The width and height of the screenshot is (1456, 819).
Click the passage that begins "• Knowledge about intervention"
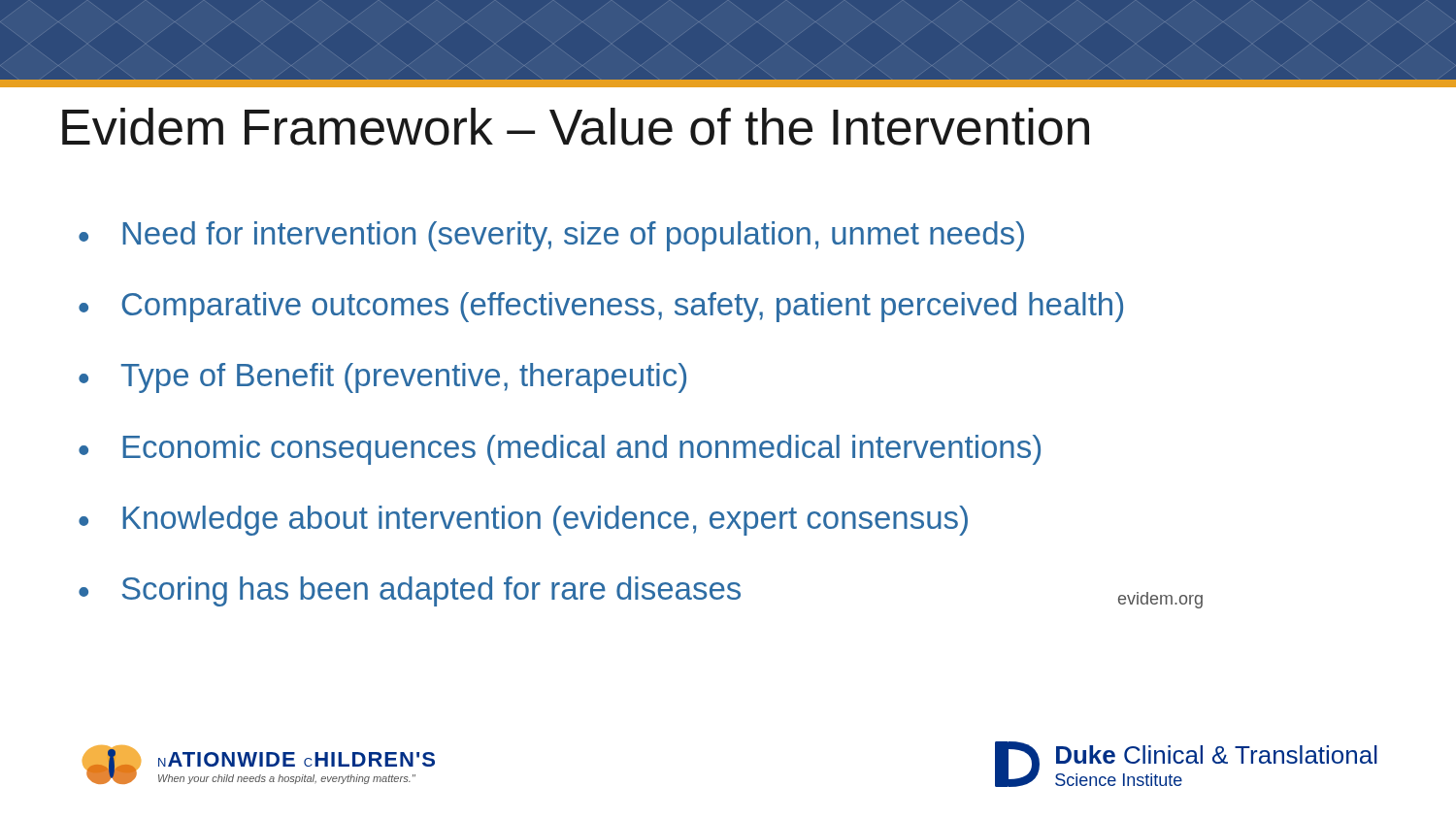coord(728,519)
